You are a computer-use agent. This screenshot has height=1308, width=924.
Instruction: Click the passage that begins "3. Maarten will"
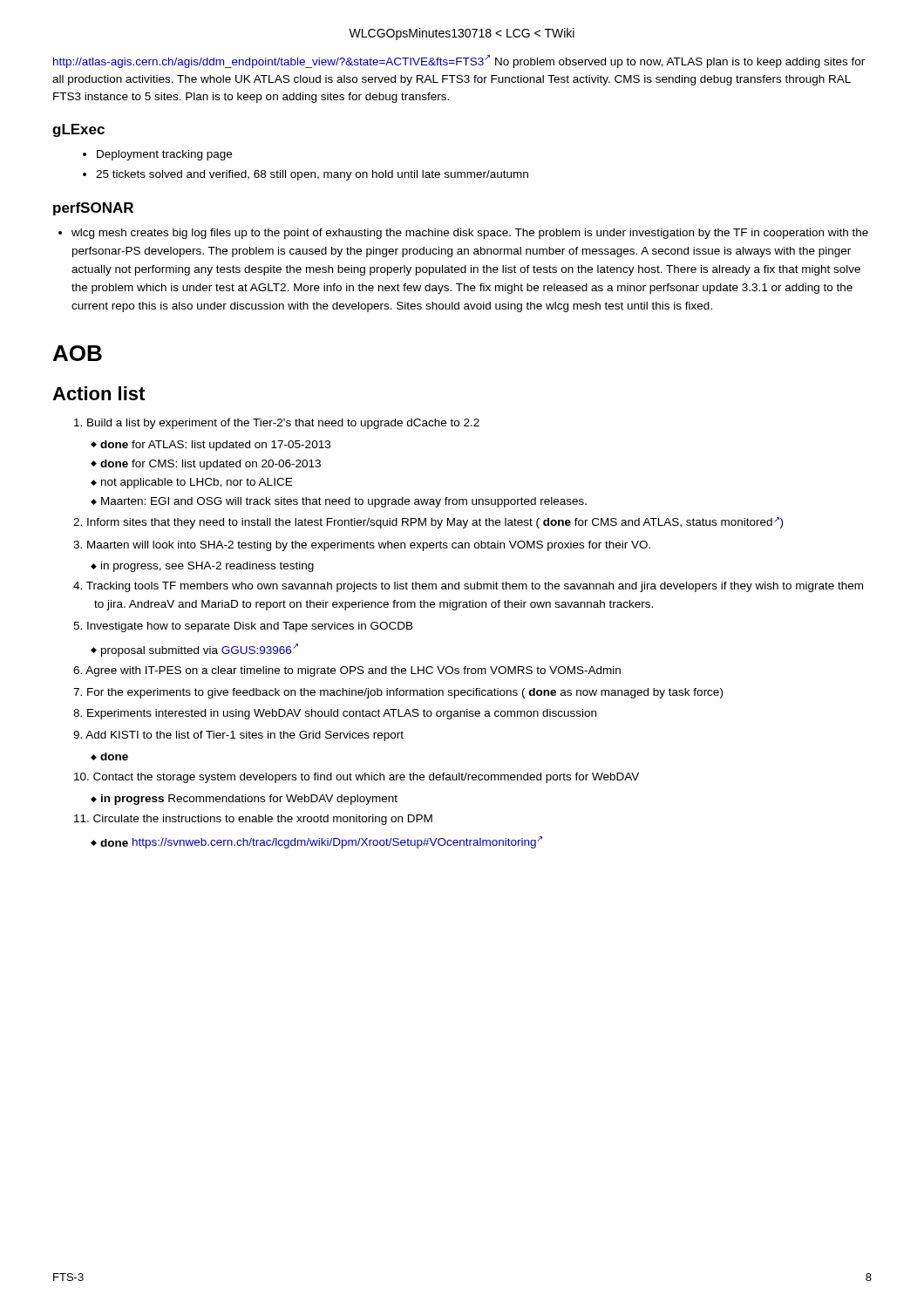tap(362, 544)
